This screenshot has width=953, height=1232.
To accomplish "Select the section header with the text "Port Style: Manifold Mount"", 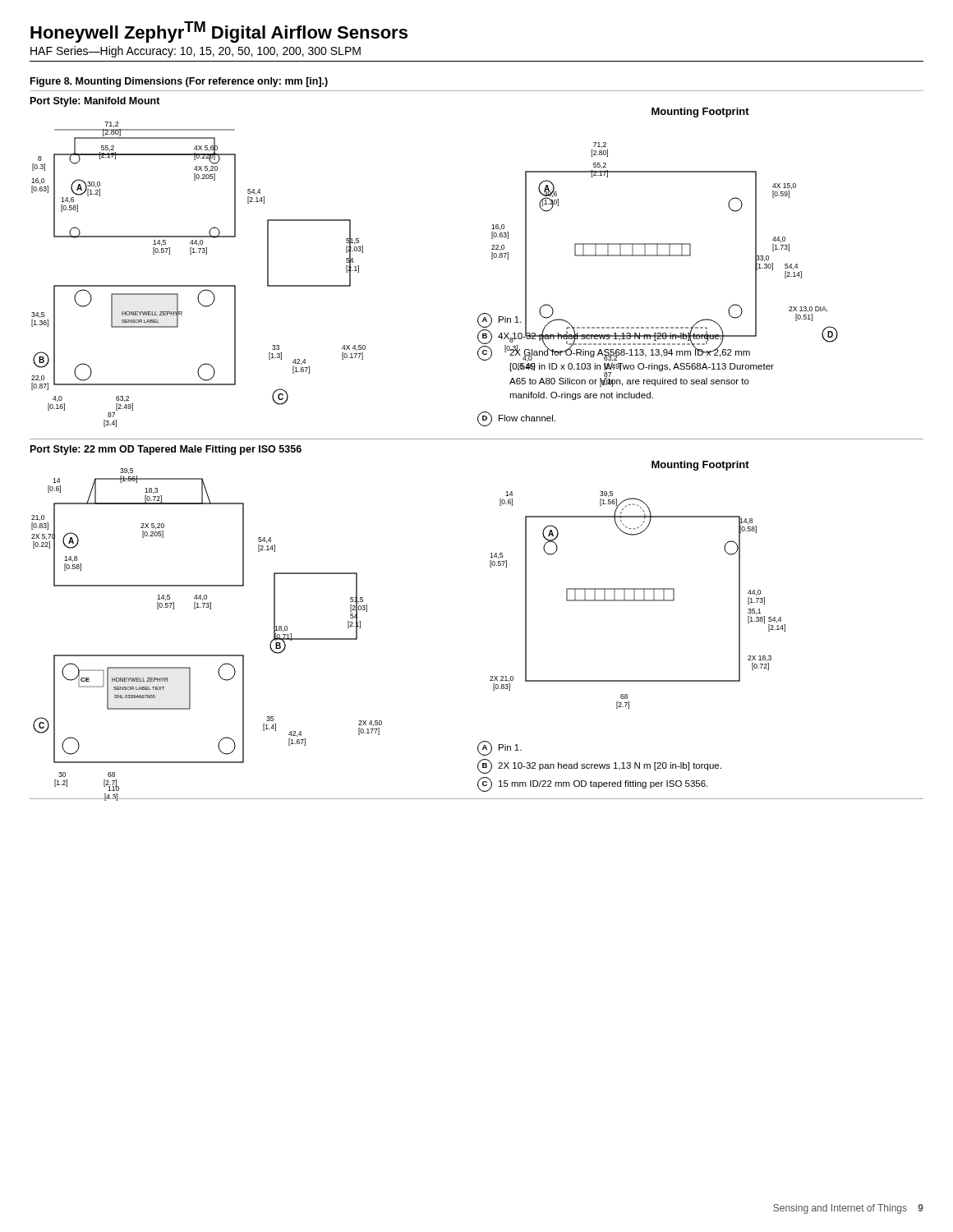I will [x=95, y=101].
